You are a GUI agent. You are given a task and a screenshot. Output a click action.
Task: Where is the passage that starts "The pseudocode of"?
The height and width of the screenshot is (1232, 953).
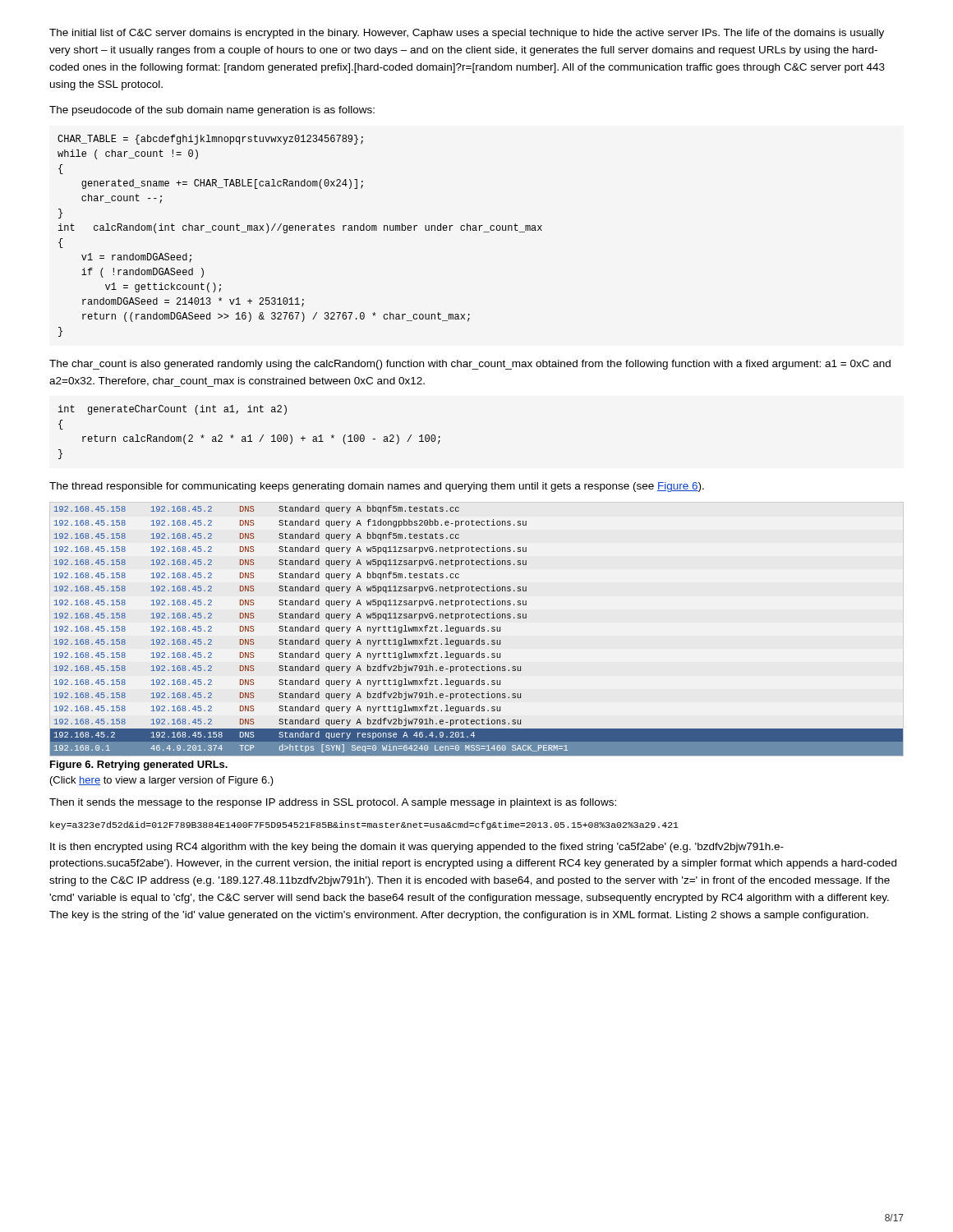coord(212,109)
